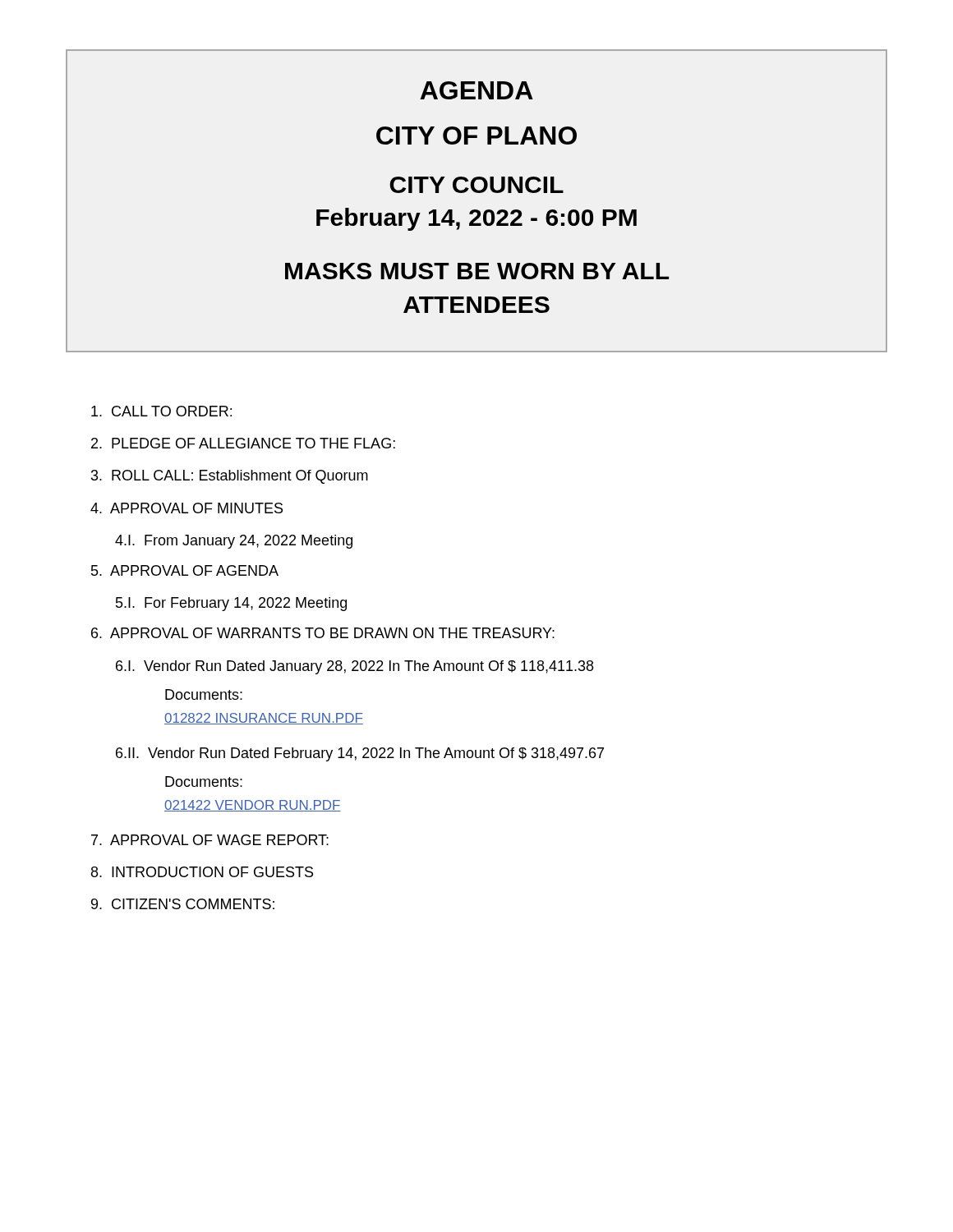Navigate to the element starting "6. APPROVAL OF WARRANTS TO"

point(323,633)
